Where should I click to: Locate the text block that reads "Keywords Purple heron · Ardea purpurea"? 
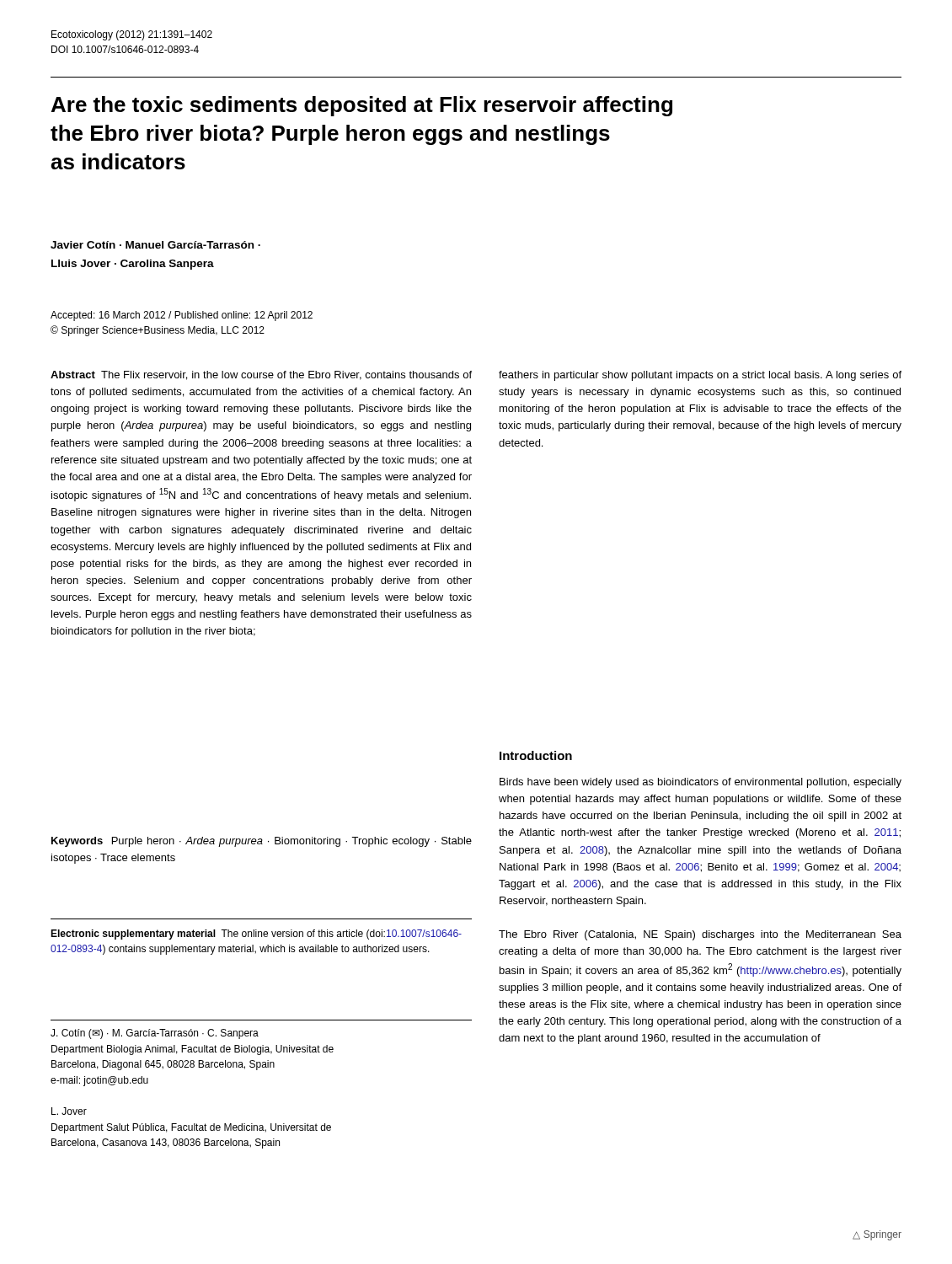pos(261,849)
